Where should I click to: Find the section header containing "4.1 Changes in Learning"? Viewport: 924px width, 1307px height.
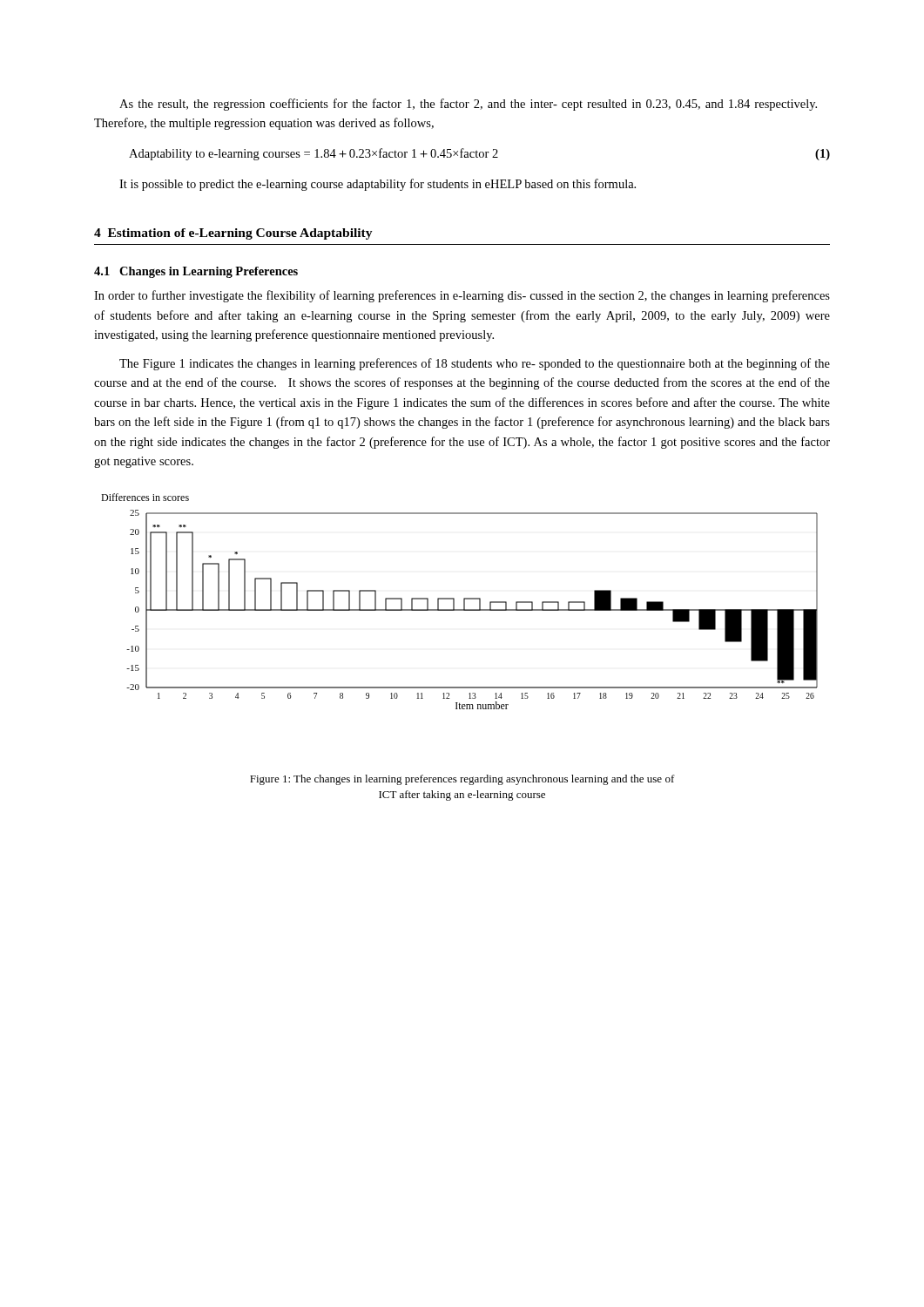tap(196, 272)
